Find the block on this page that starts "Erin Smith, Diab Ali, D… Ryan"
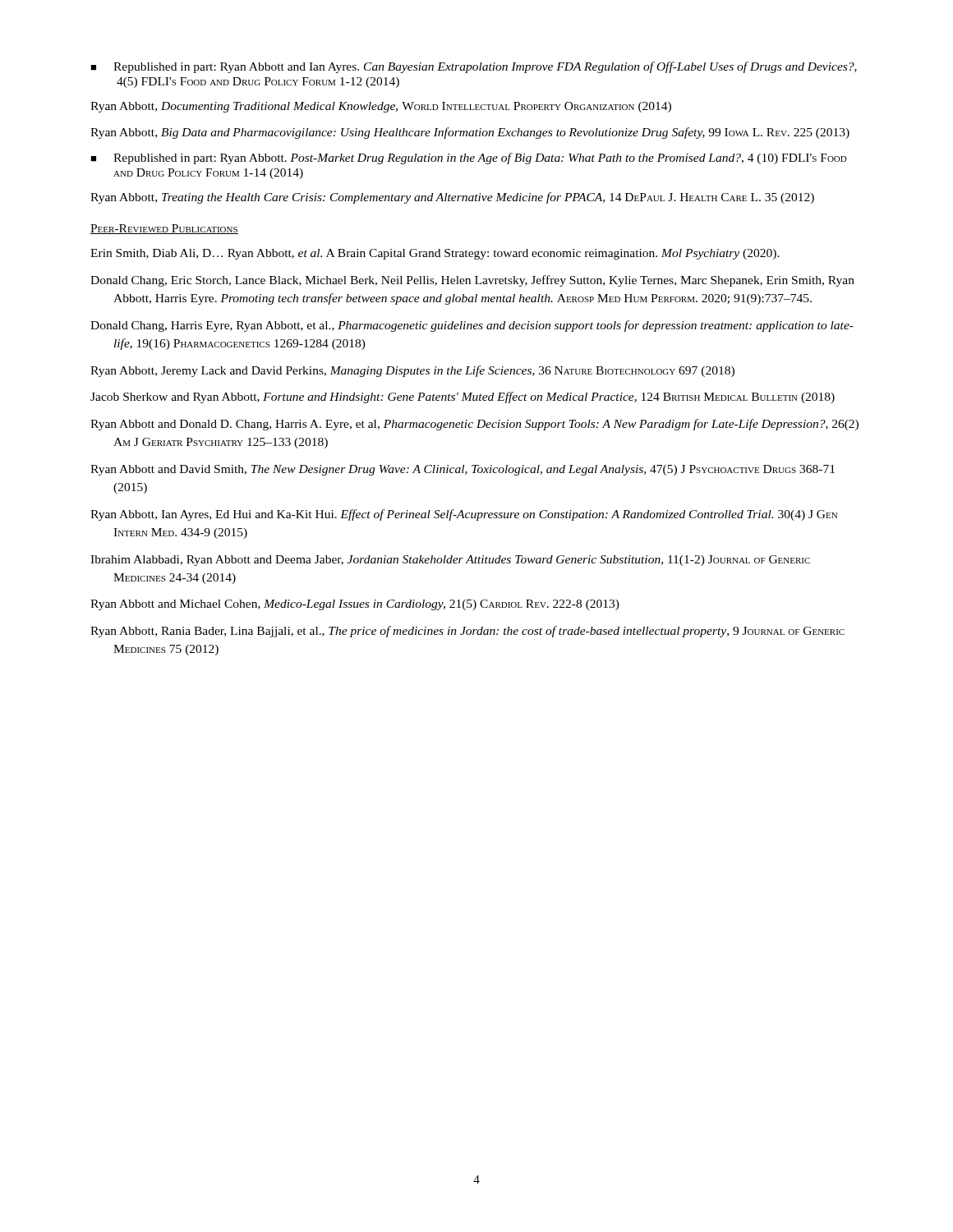Image resolution: width=953 pixels, height=1232 pixels. click(447, 253)
